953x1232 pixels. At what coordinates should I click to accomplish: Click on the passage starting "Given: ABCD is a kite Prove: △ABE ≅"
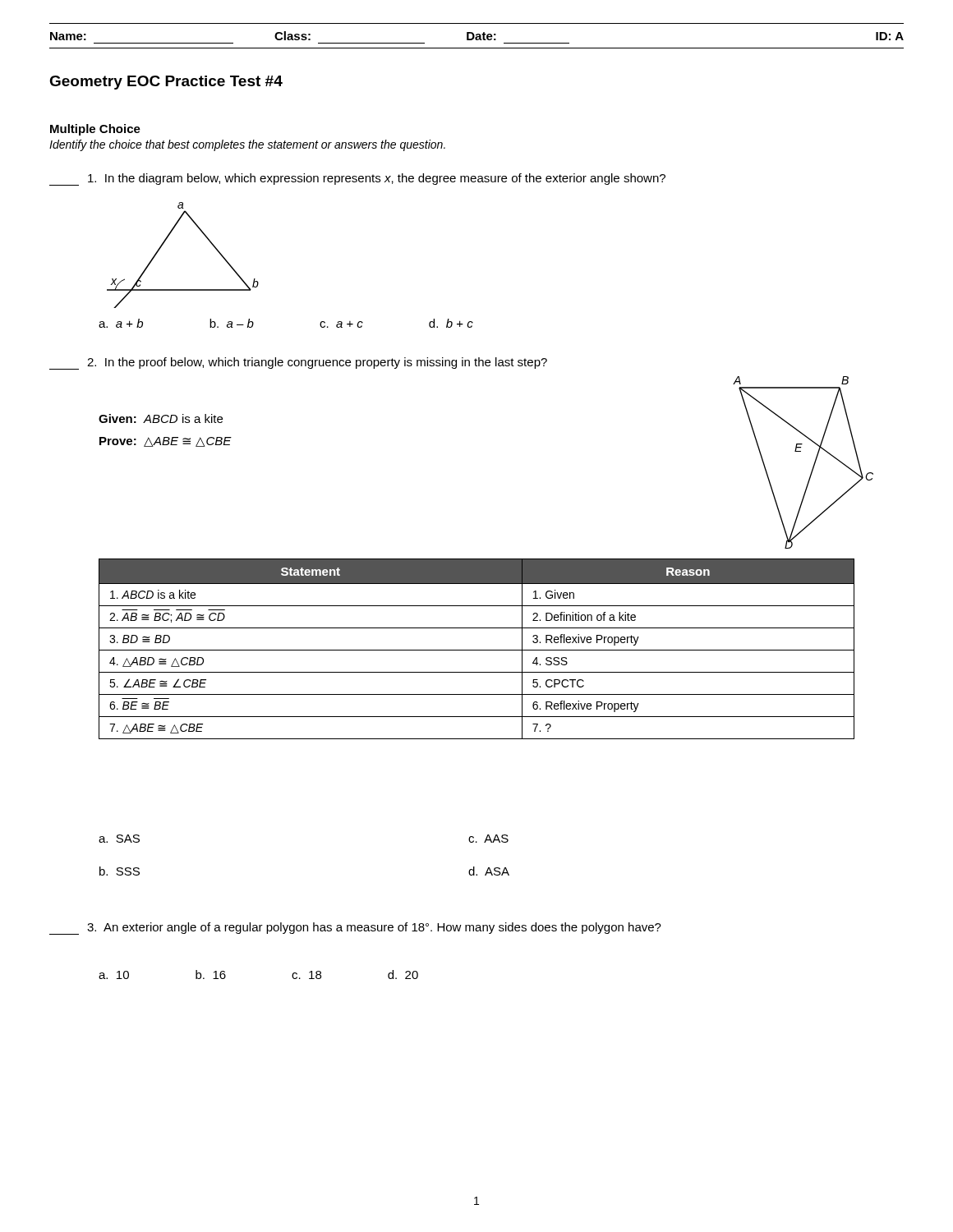(x=165, y=430)
